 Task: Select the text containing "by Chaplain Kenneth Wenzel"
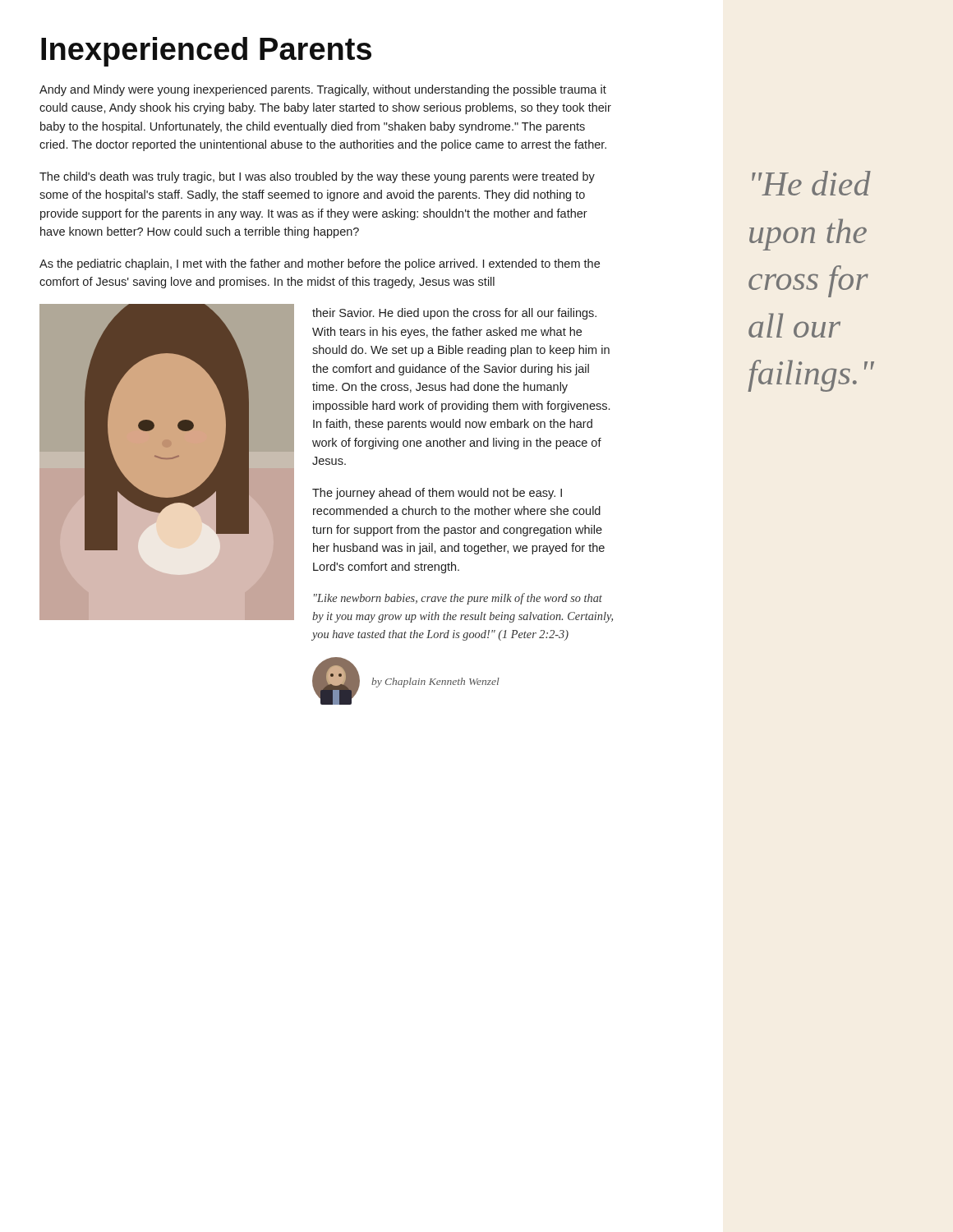pyautogui.click(x=435, y=681)
